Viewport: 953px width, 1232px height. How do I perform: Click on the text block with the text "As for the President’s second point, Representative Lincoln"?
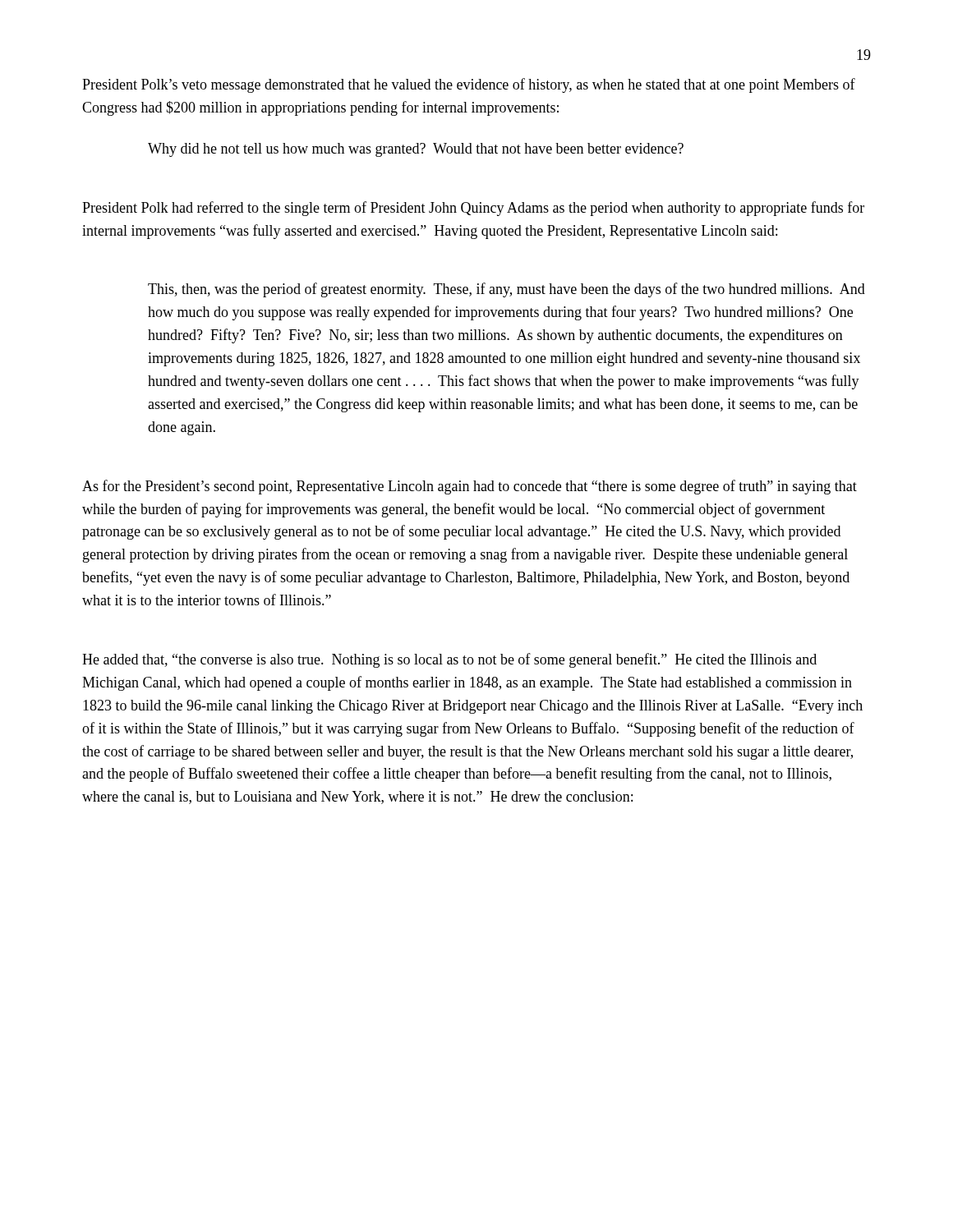point(469,543)
